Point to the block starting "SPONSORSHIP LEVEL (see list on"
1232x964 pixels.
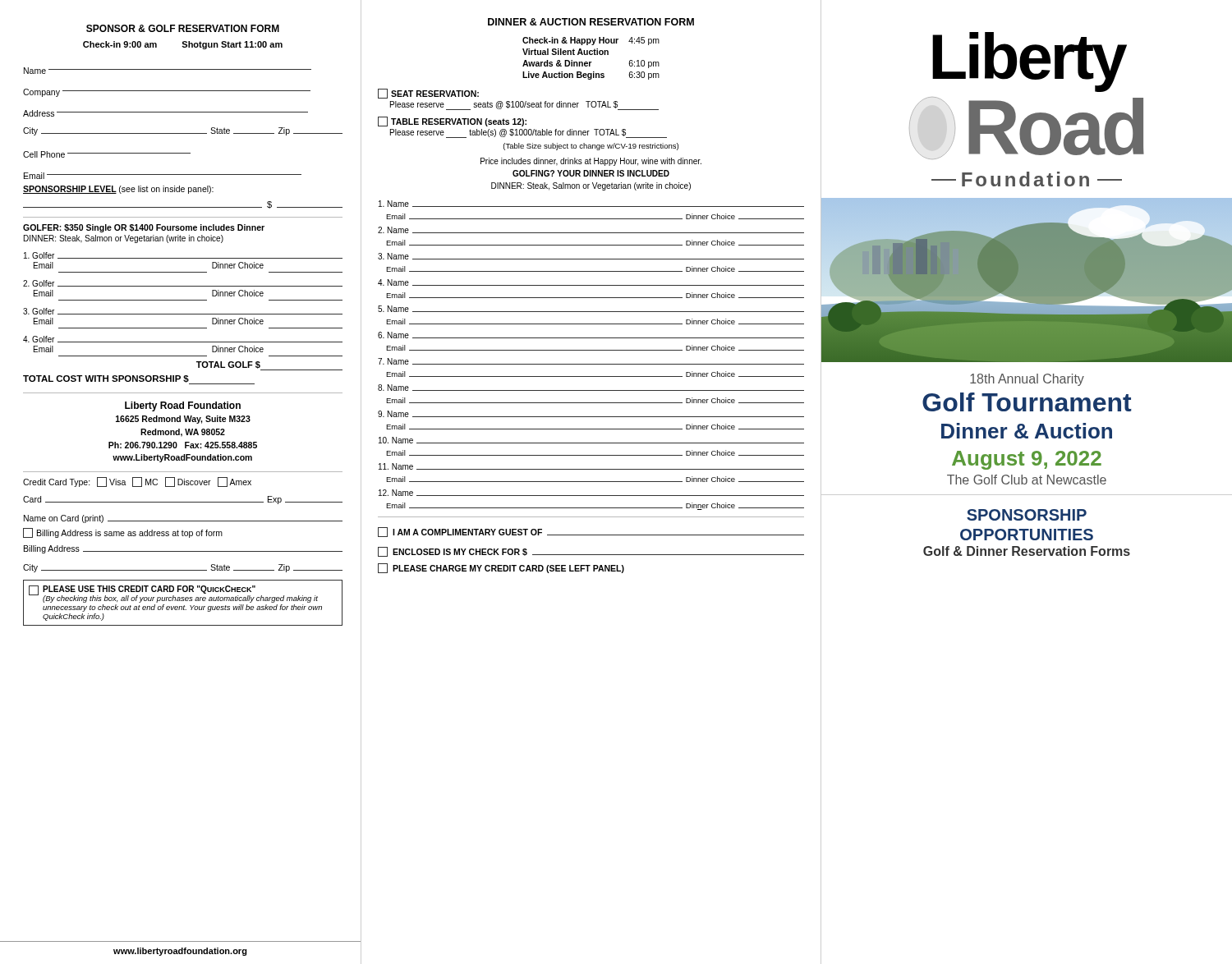pos(119,189)
